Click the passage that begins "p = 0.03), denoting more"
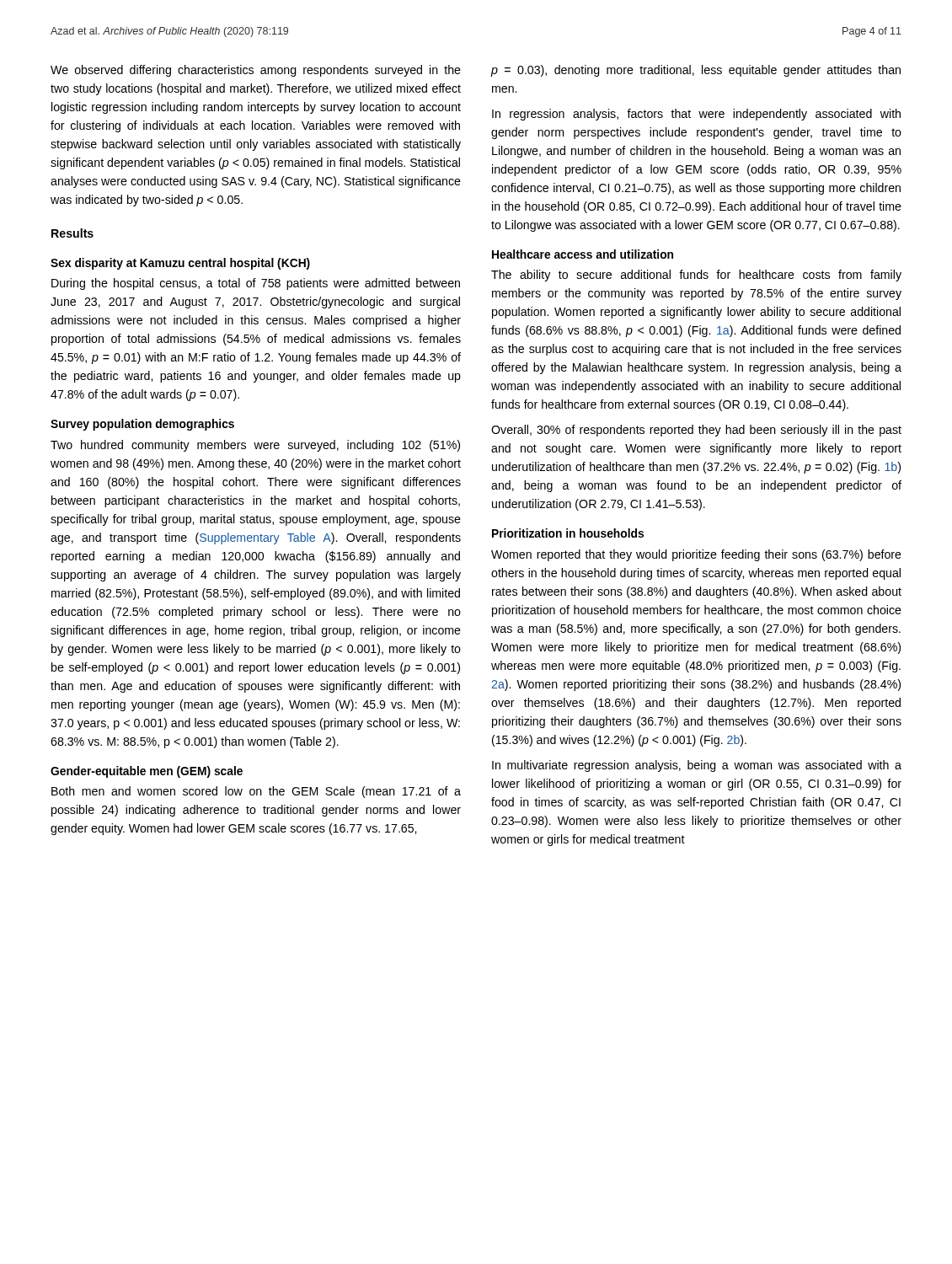The height and width of the screenshot is (1264, 952). click(696, 147)
